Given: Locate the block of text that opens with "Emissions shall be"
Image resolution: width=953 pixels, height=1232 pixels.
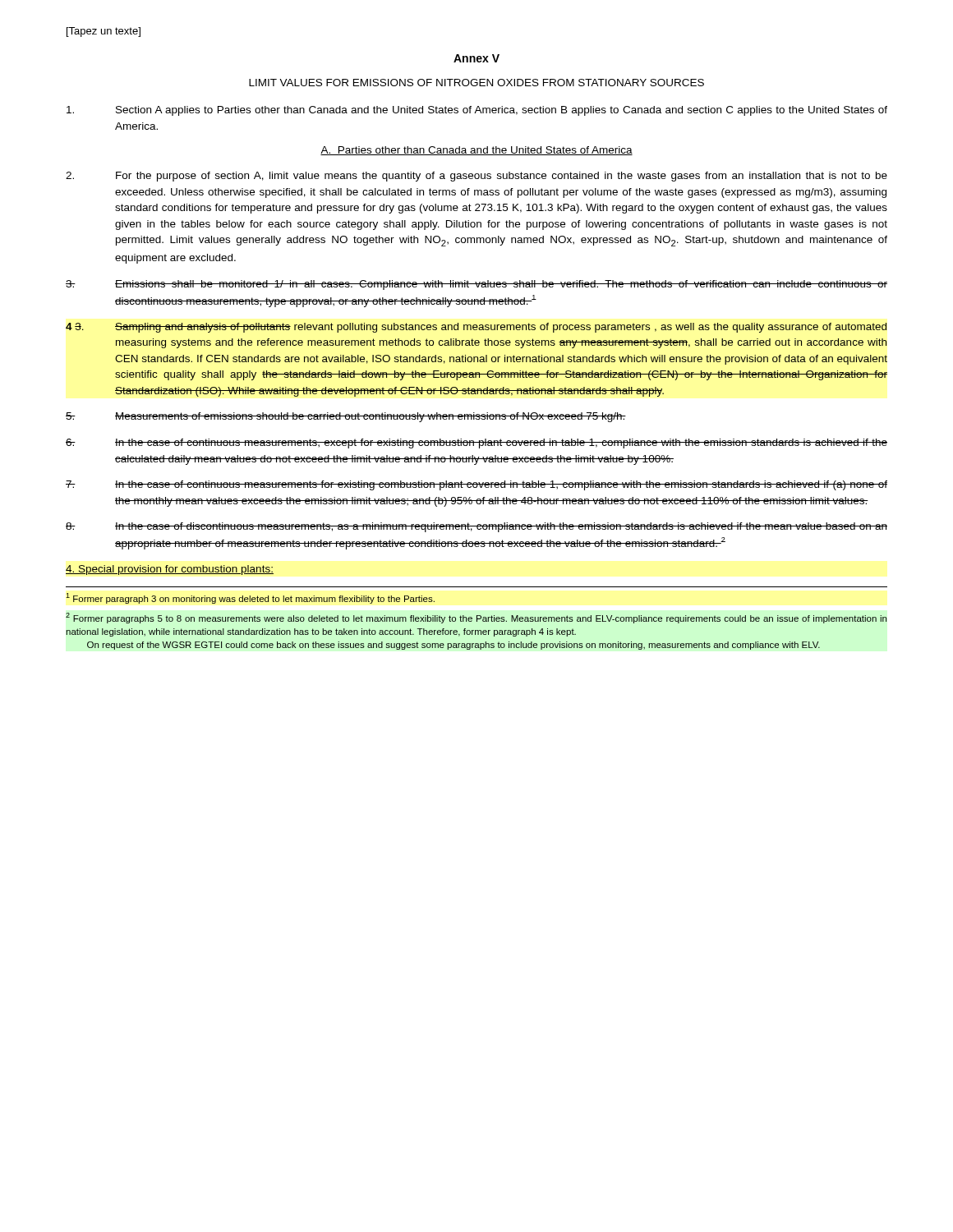Looking at the screenshot, I should (476, 292).
